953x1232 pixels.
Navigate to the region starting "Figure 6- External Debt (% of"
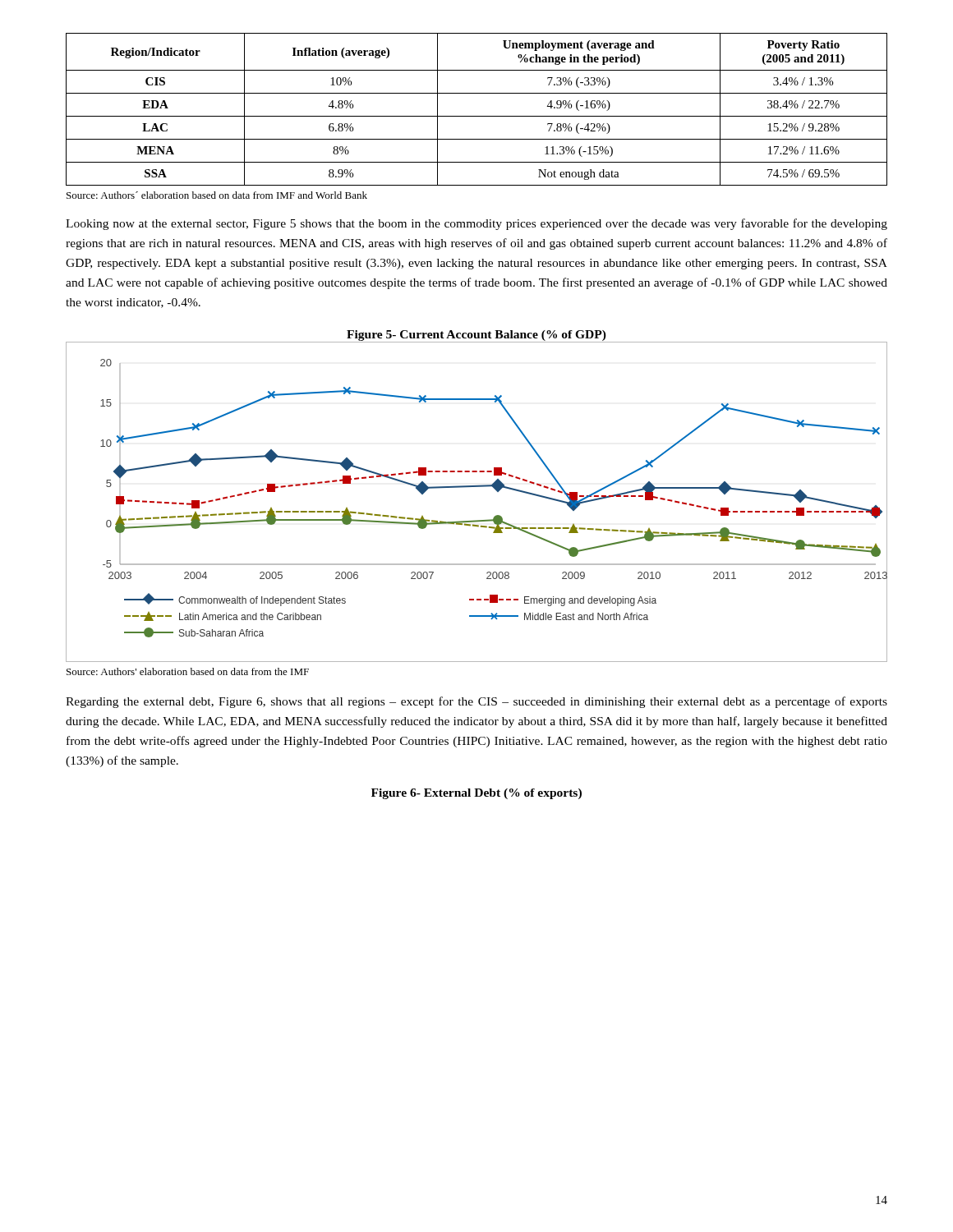tap(476, 792)
